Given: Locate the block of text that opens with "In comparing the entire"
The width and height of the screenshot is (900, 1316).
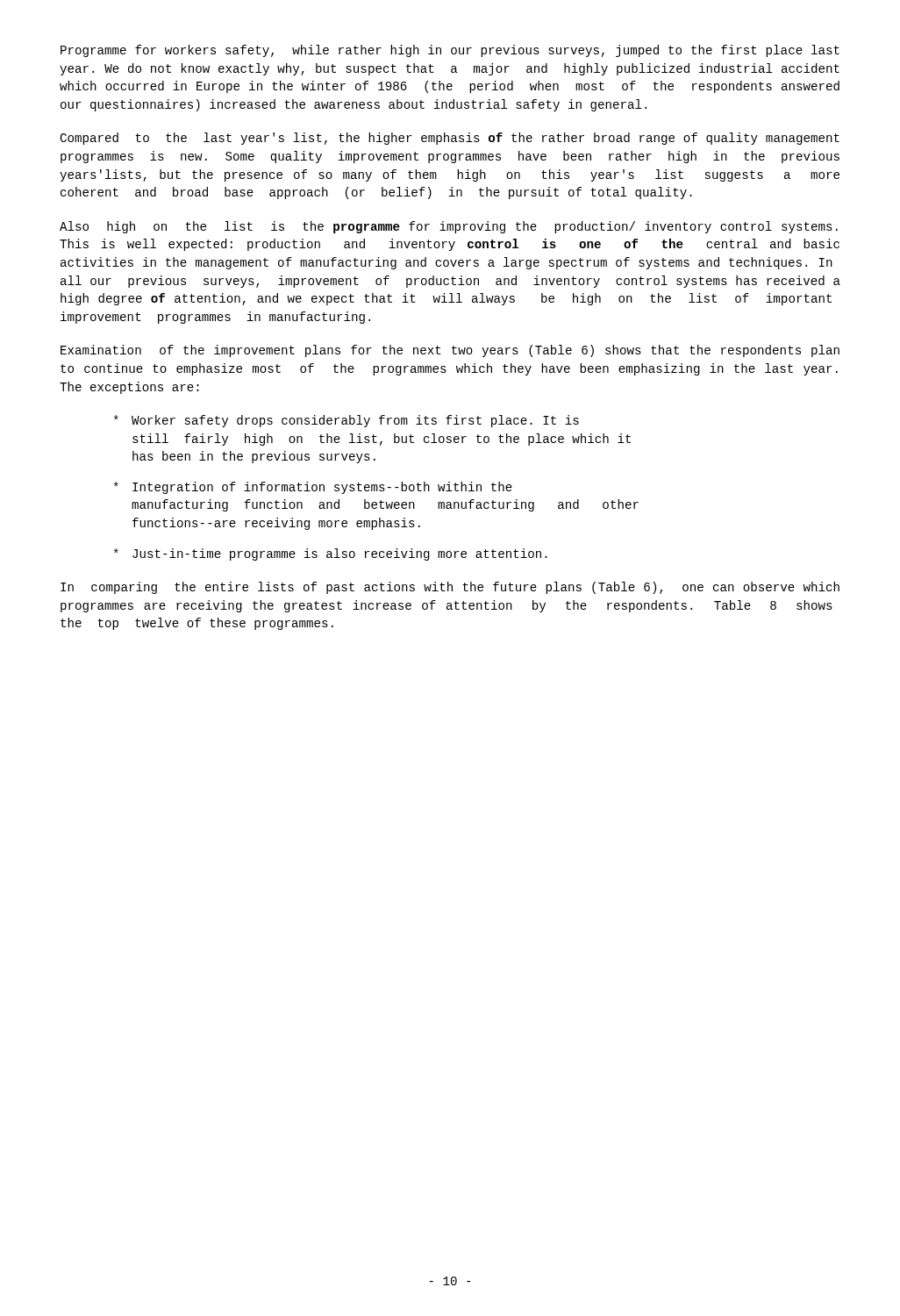Looking at the screenshot, I should pos(450,606).
